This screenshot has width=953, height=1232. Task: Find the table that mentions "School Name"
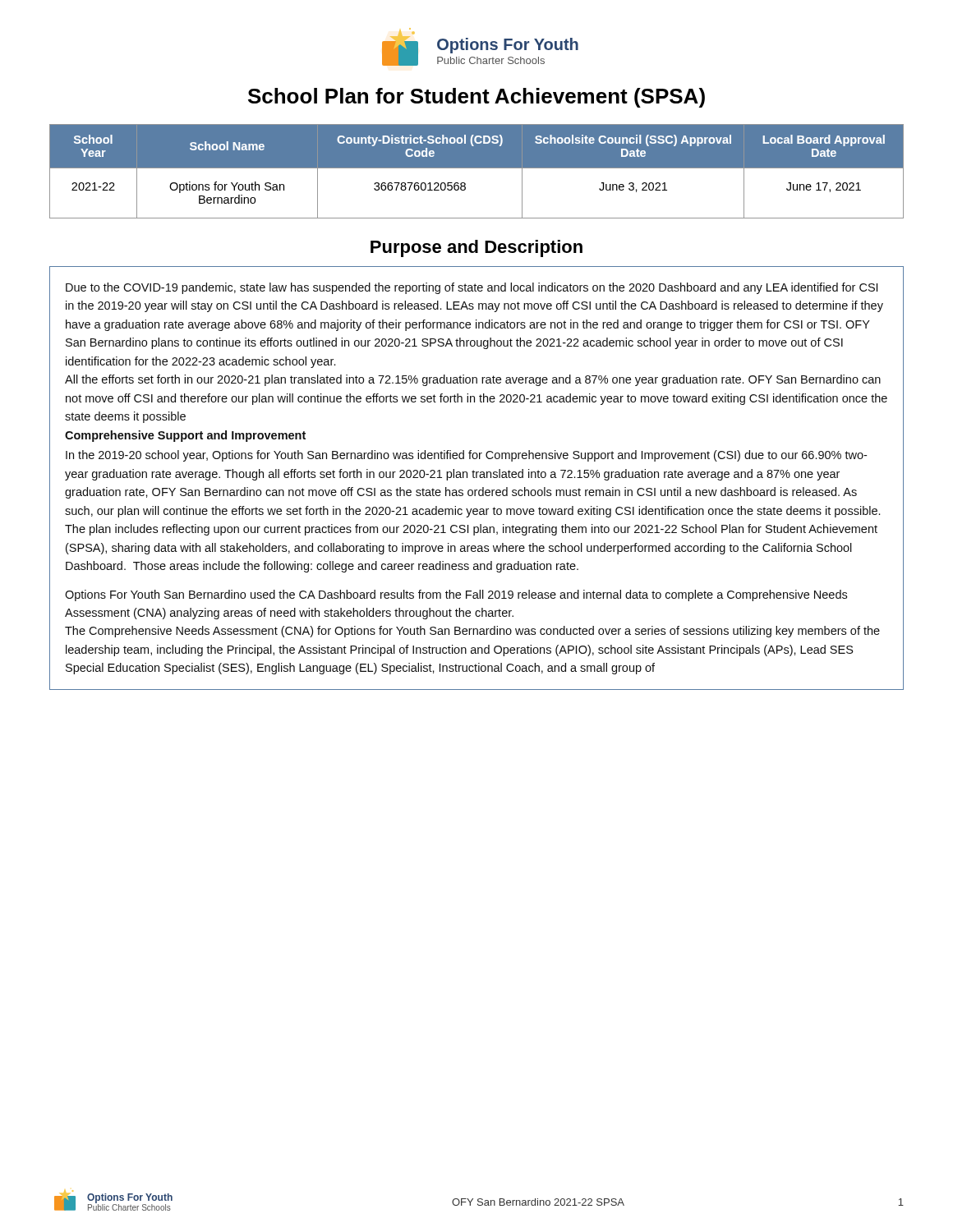coord(476,171)
